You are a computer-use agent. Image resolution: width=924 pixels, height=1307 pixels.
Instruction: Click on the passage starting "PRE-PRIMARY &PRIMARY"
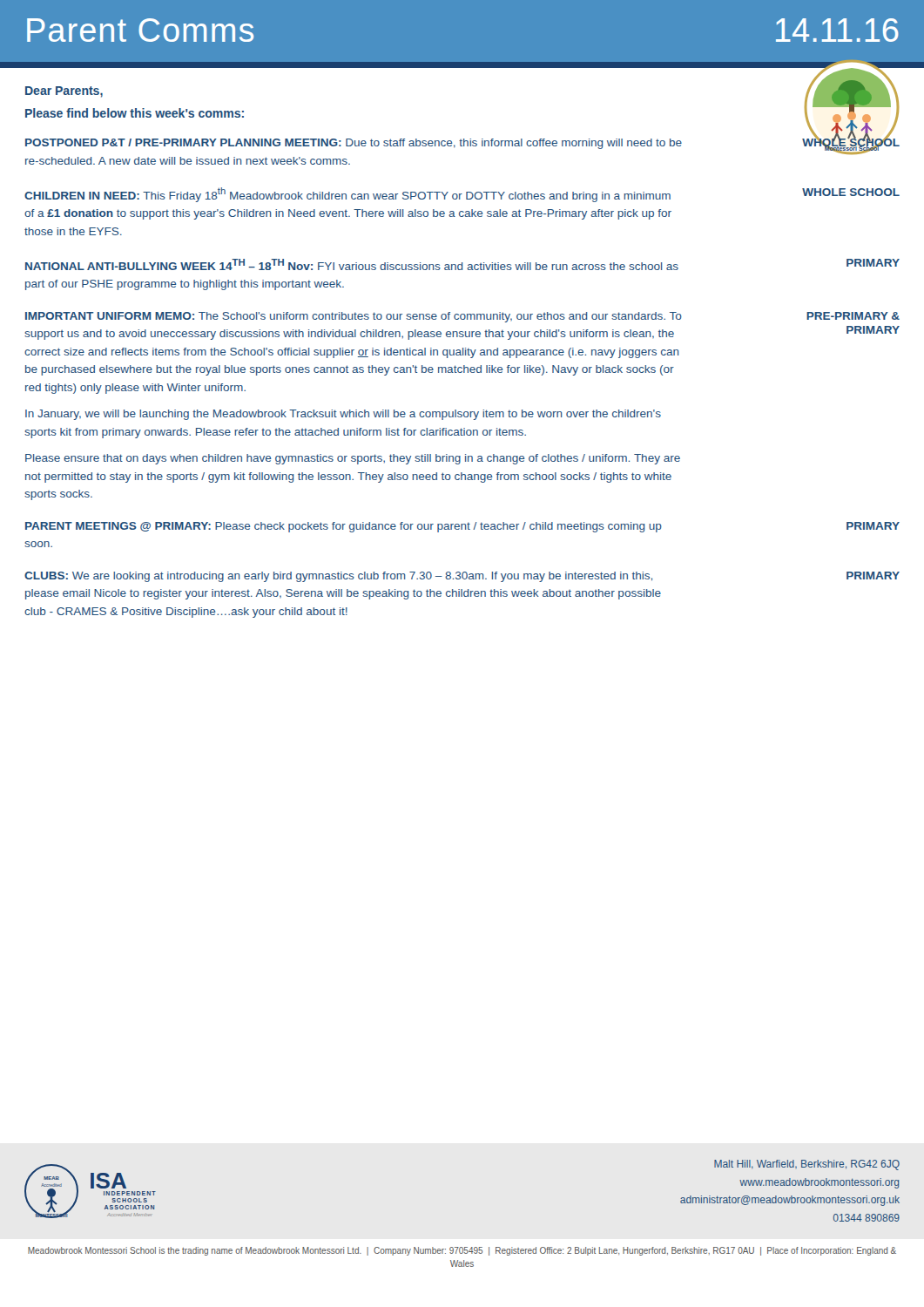pyautogui.click(x=853, y=323)
